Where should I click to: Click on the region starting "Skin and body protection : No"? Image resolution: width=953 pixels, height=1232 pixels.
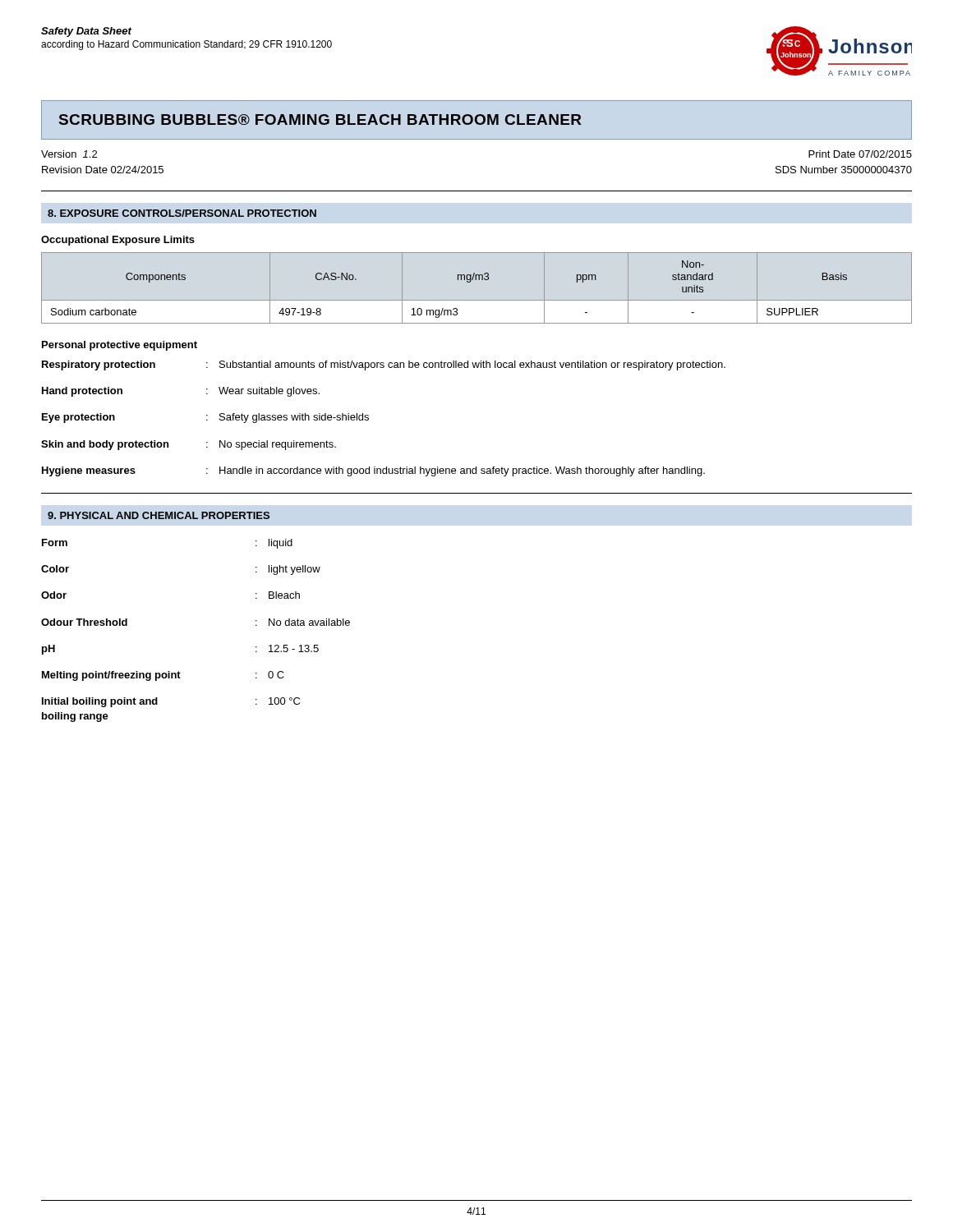[x=107, y=445]
